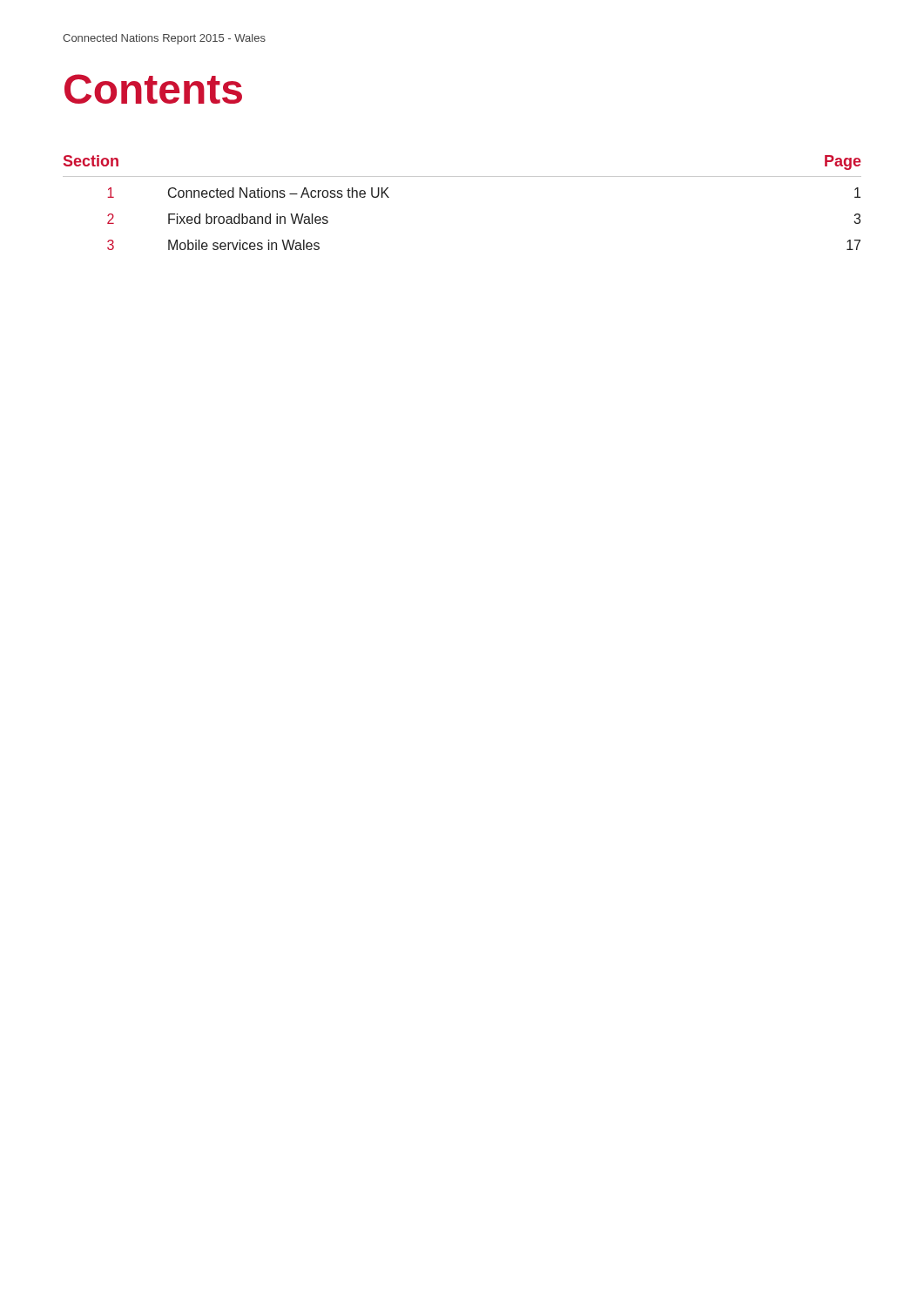Viewport: 924px width, 1307px height.
Task: Click the title
Action: click(153, 89)
